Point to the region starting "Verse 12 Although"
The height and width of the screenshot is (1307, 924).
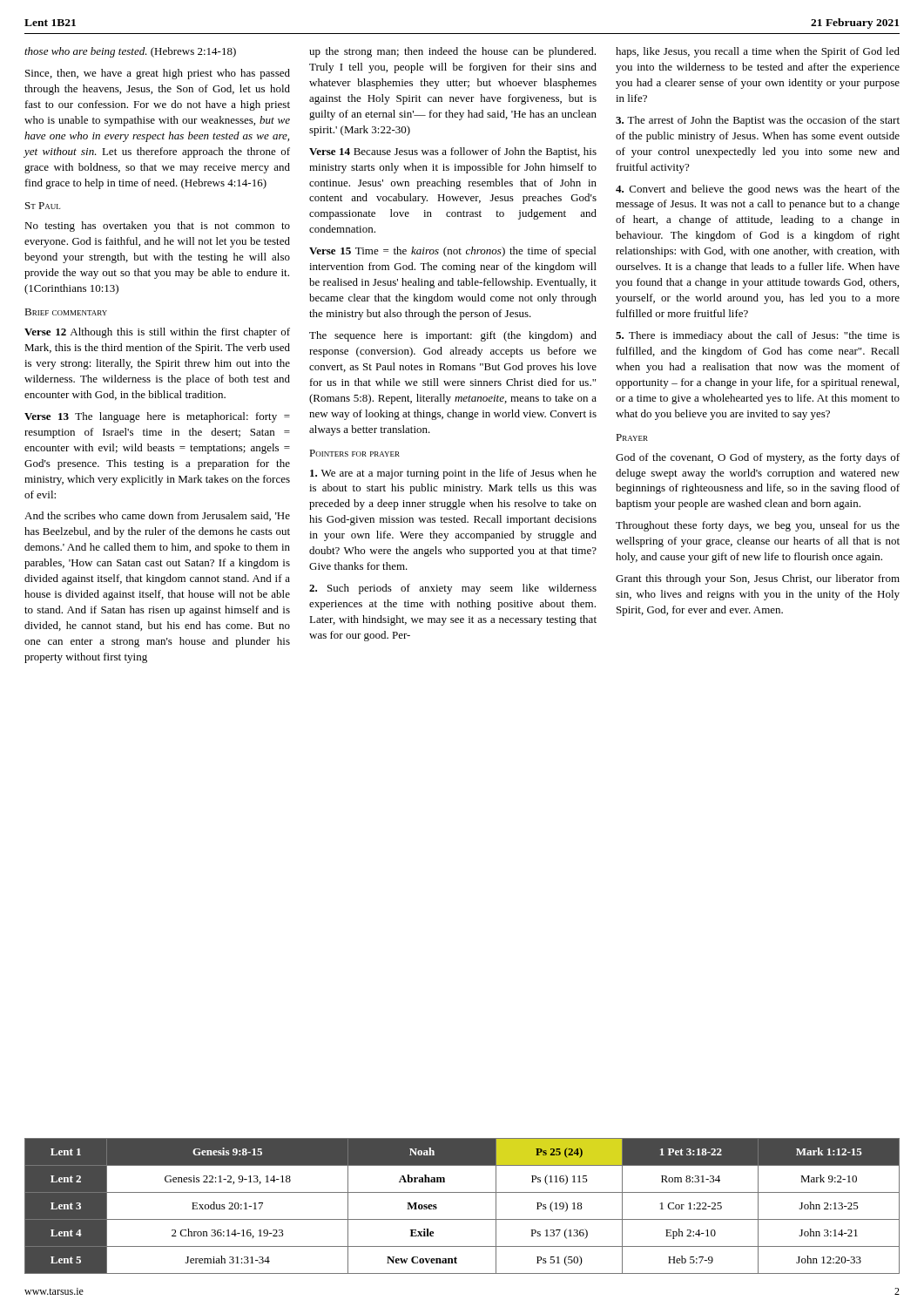pos(157,363)
